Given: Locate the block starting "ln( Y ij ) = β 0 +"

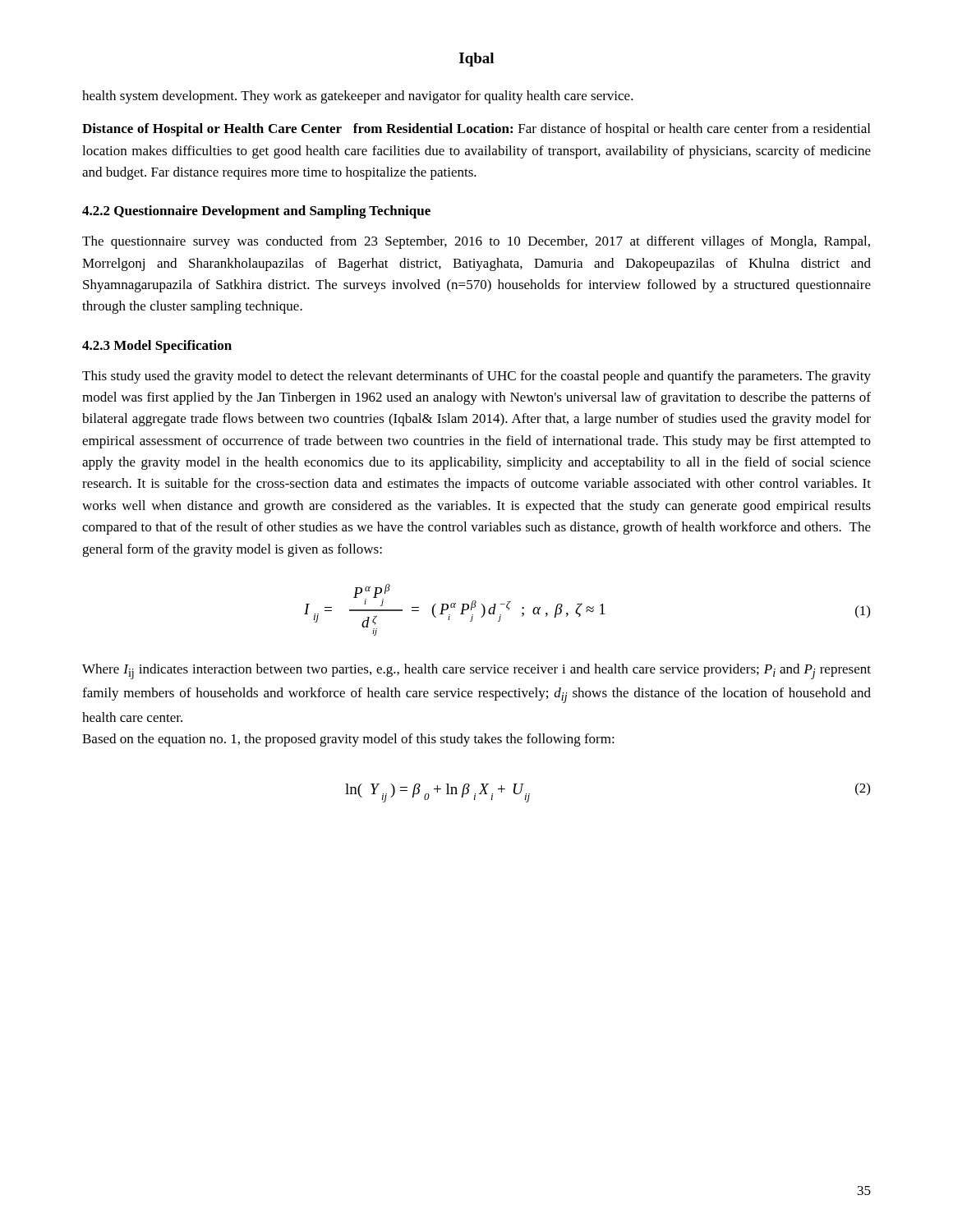Looking at the screenshot, I should pyautogui.click(x=501, y=789).
